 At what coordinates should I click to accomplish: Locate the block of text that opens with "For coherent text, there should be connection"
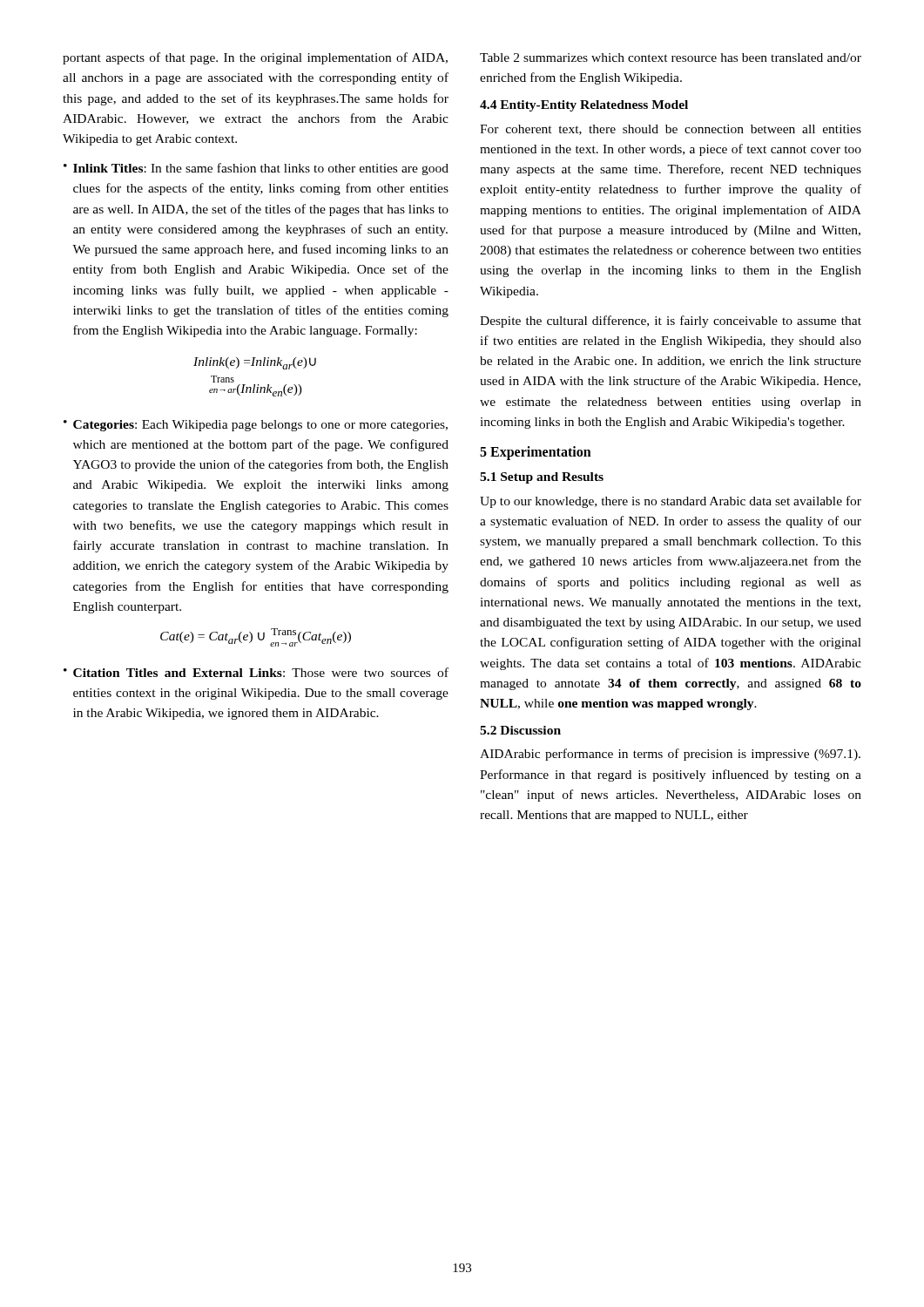point(671,275)
